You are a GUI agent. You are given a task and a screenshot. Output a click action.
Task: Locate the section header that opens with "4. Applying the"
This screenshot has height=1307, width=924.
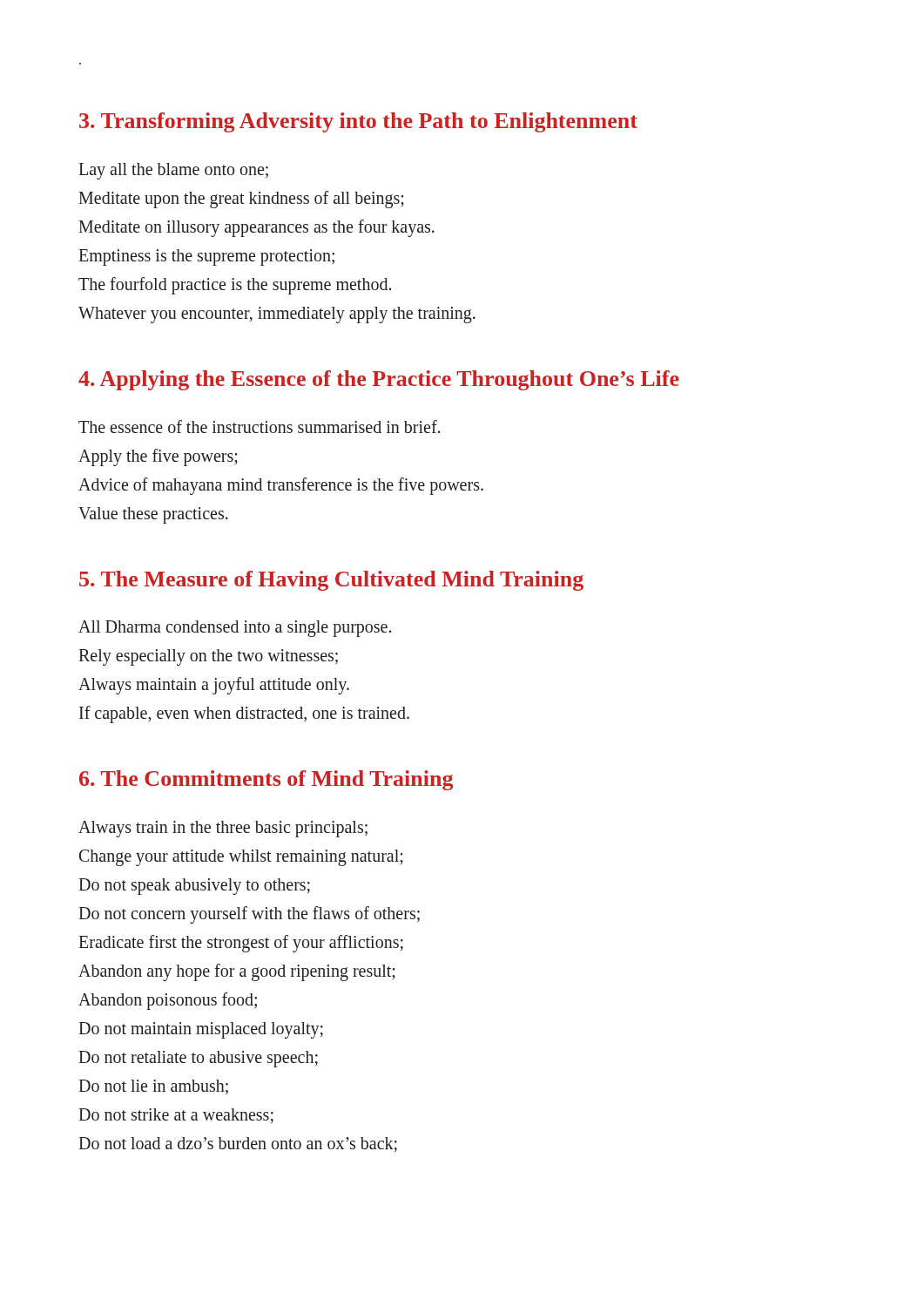point(379,378)
